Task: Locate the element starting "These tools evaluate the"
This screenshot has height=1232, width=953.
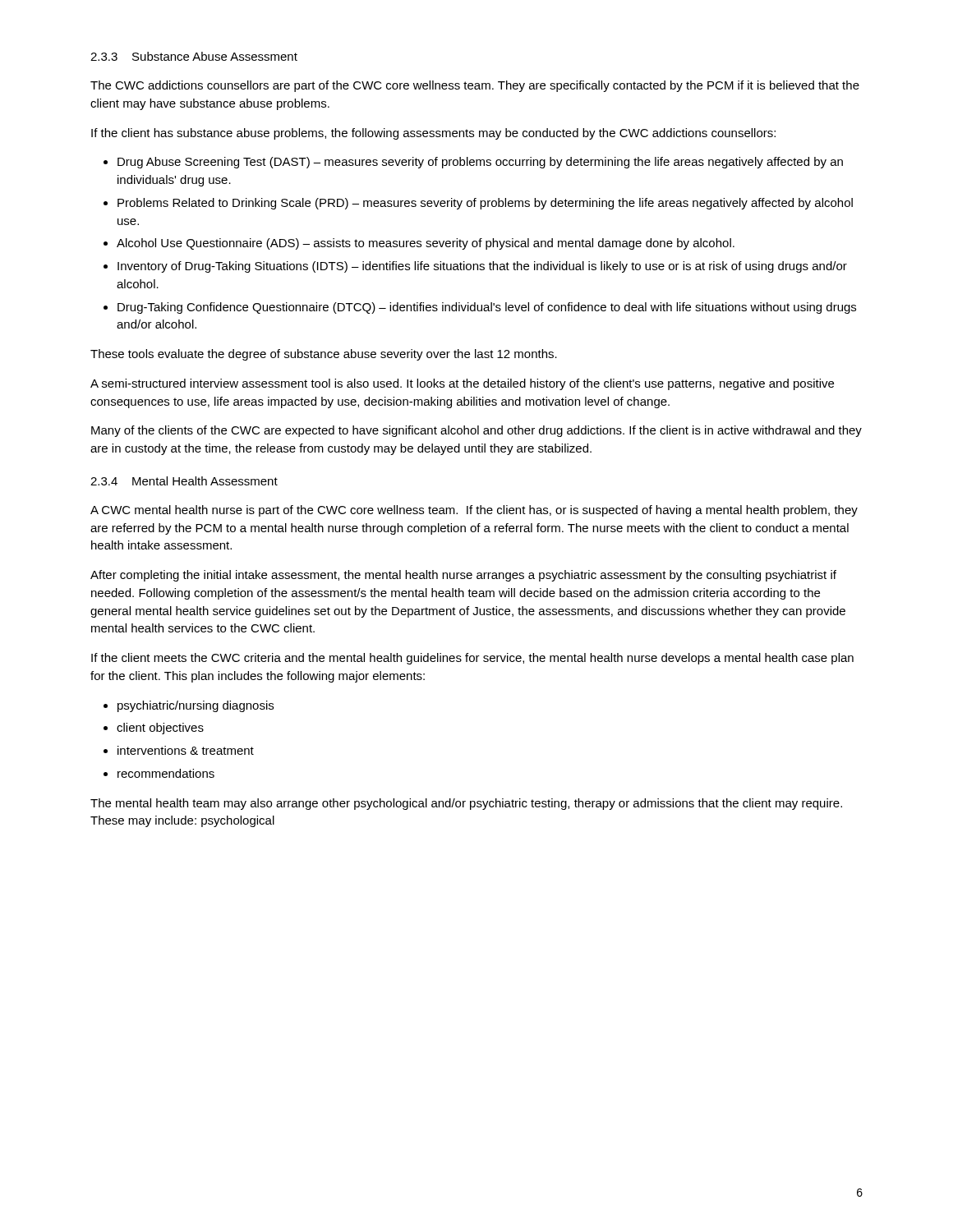Action: tap(324, 354)
